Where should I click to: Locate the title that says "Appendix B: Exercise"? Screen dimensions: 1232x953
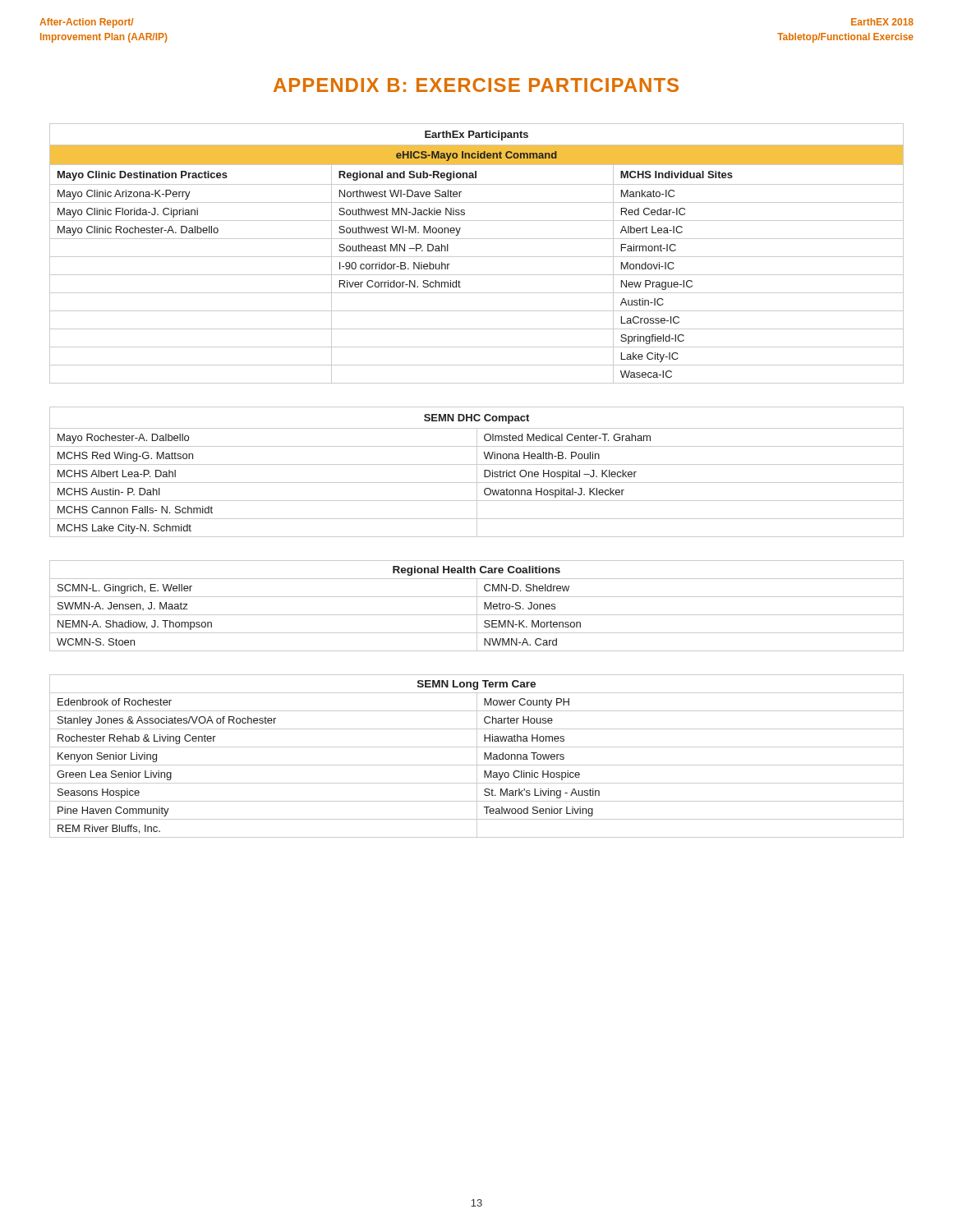point(476,85)
